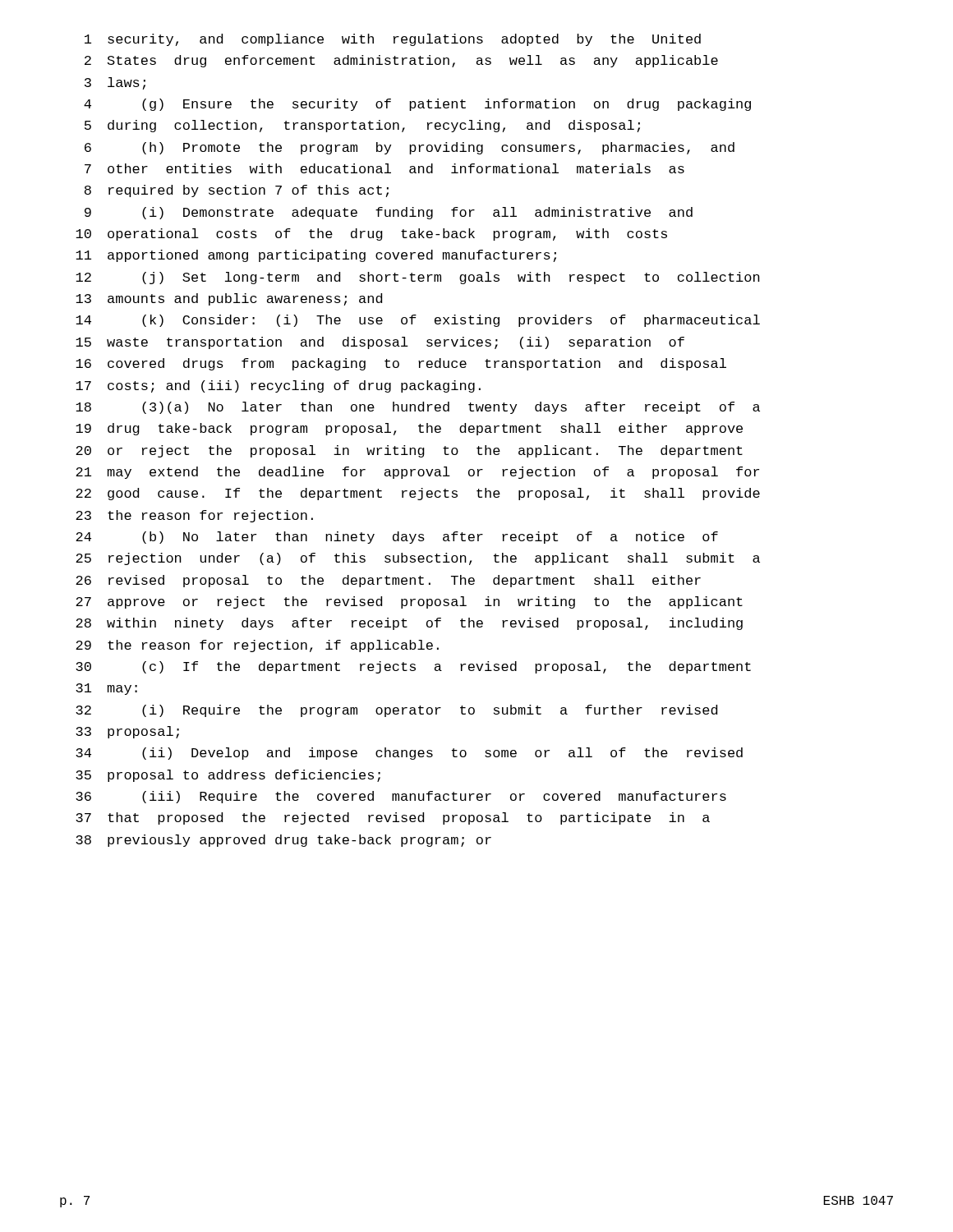Locate the list item with the text "23the reason for rejection."
This screenshot has height=1232, width=953.
(188, 516)
